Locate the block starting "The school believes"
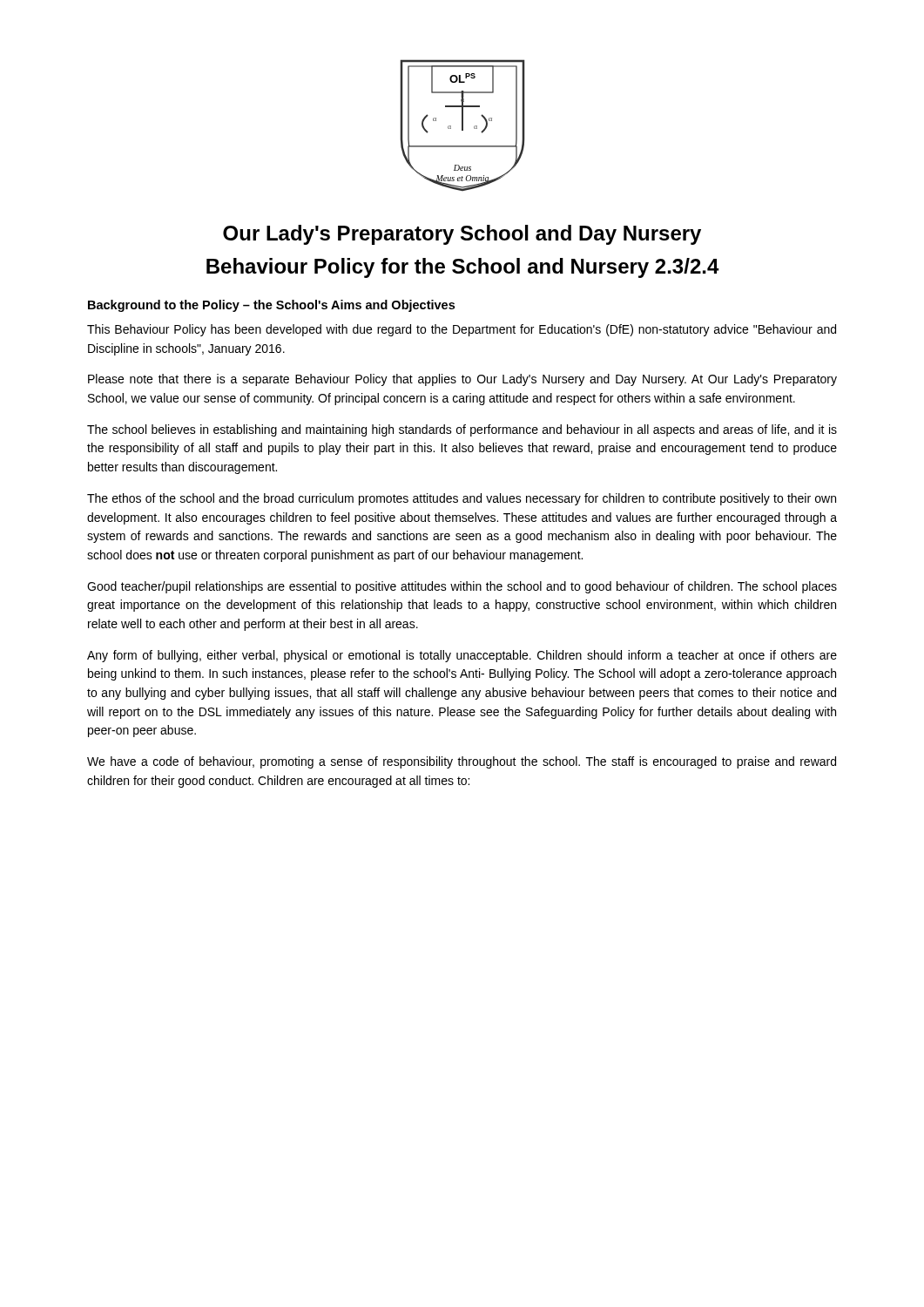The image size is (924, 1307). coord(462,448)
